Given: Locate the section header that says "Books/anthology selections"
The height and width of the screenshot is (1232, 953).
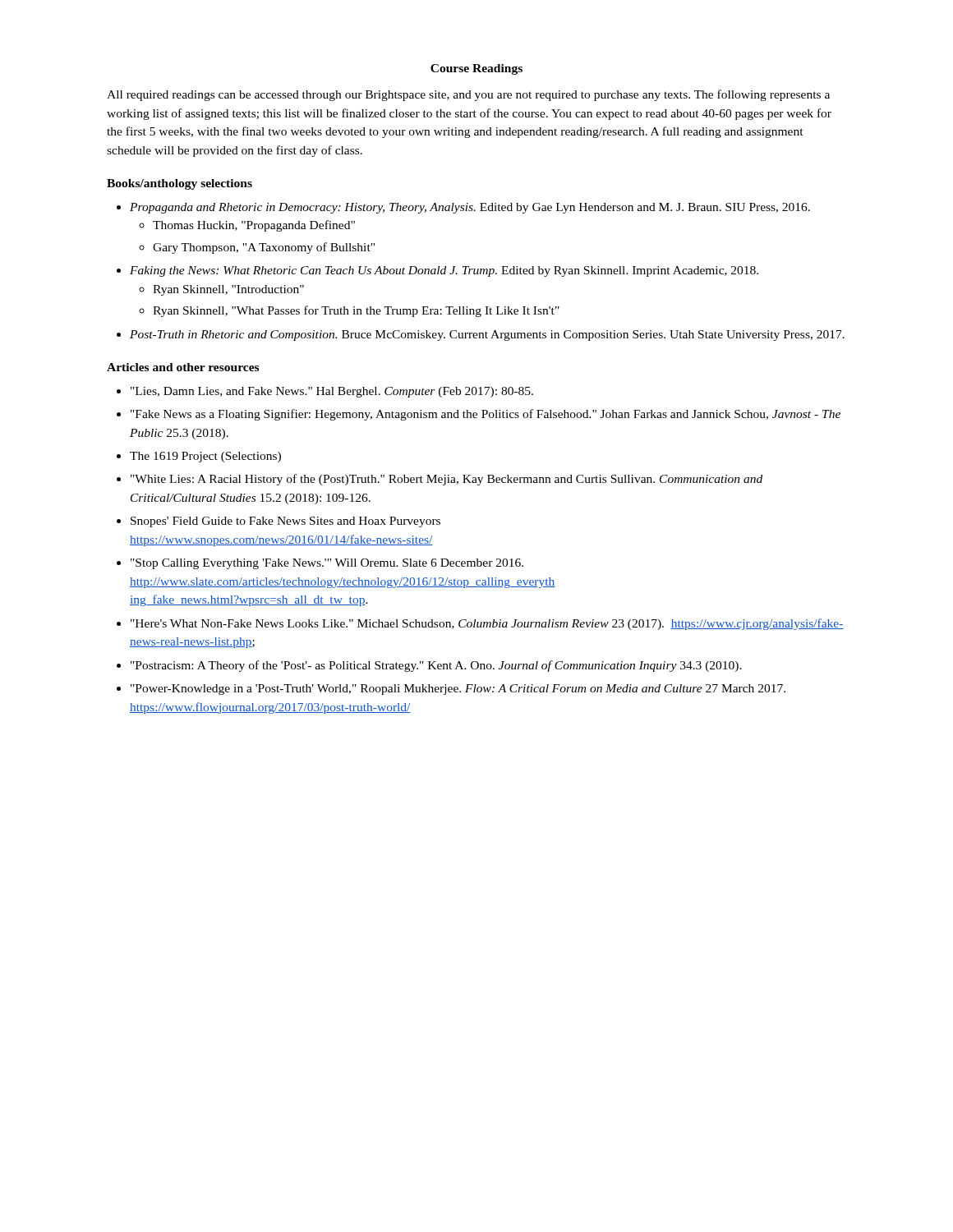Looking at the screenshot, I should 179,183.
